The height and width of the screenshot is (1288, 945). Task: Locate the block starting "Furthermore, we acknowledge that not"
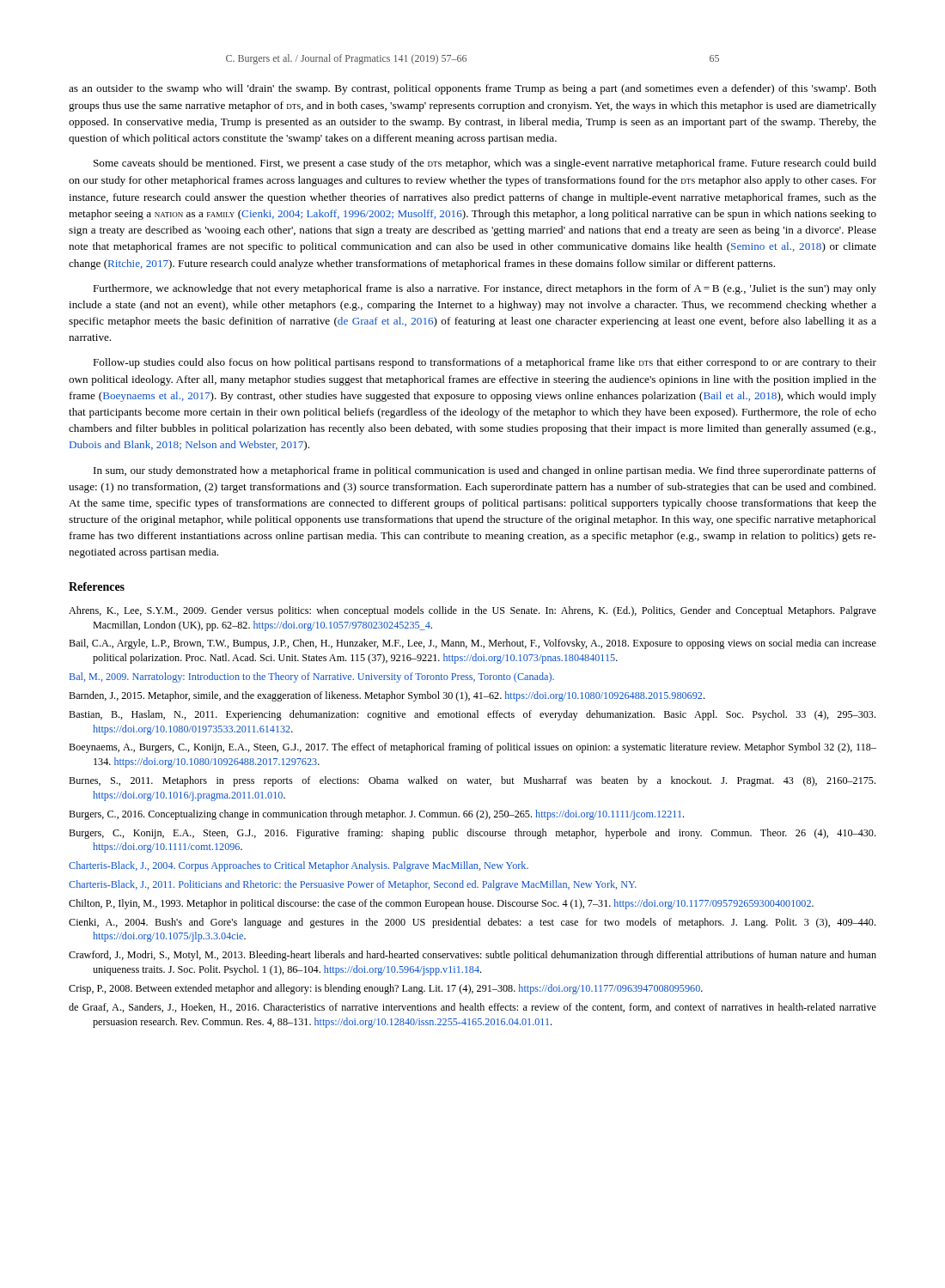[x=472, y=313]
